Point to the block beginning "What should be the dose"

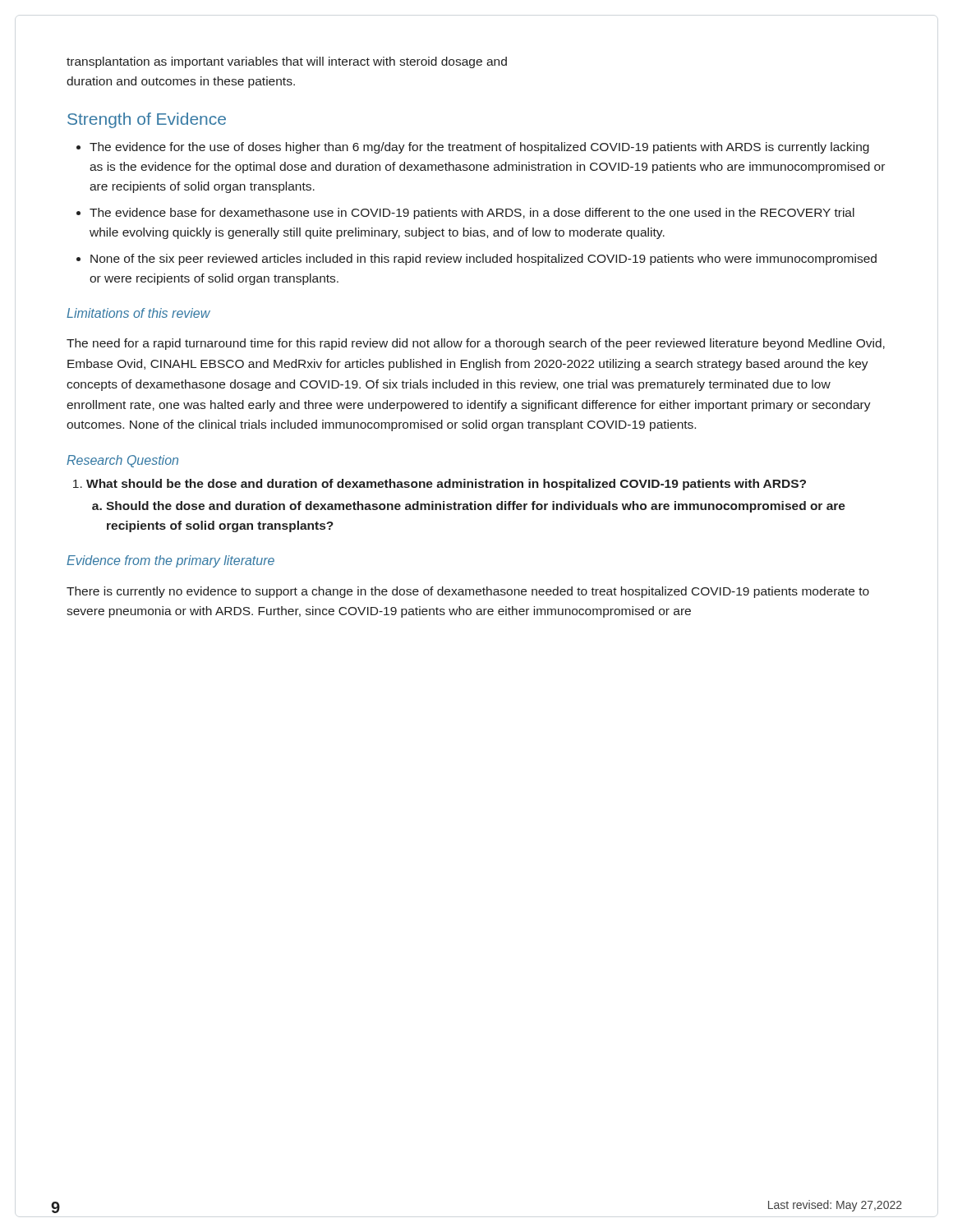coord(486,506)
